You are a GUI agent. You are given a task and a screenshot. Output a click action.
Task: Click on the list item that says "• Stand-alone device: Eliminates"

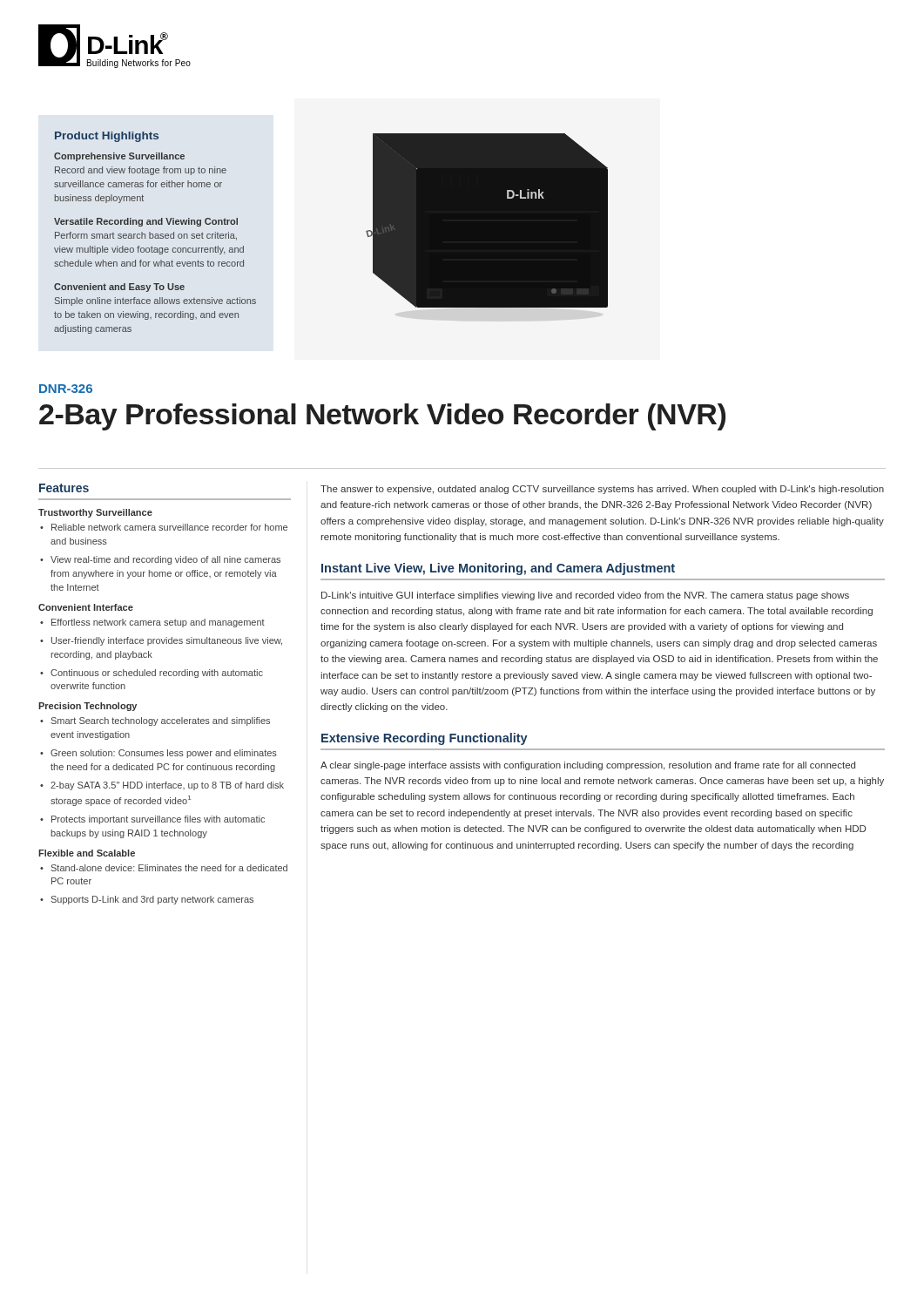pyautogui.click(x=164, y=874)
